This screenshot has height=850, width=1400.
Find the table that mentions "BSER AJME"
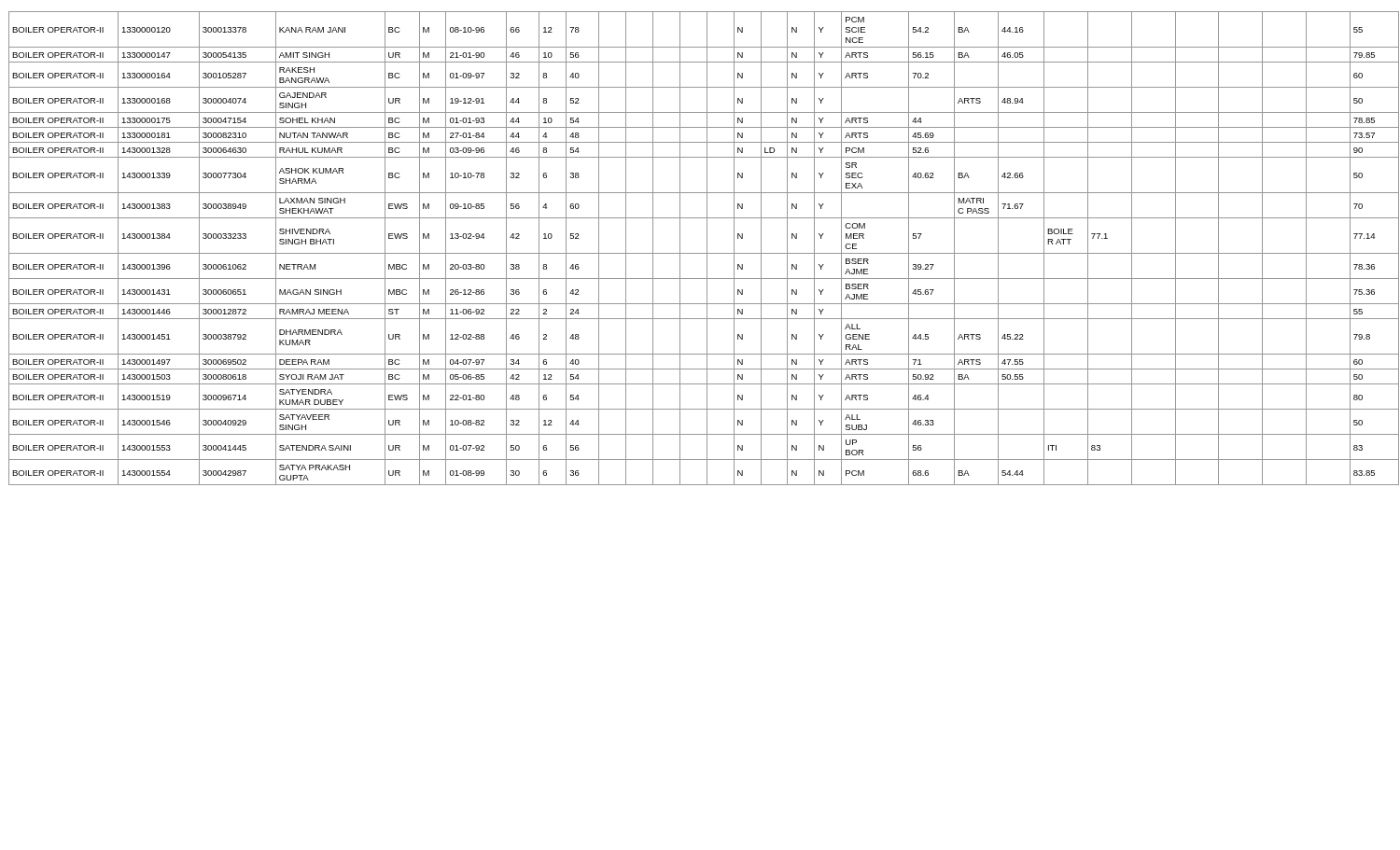(700, 248)
